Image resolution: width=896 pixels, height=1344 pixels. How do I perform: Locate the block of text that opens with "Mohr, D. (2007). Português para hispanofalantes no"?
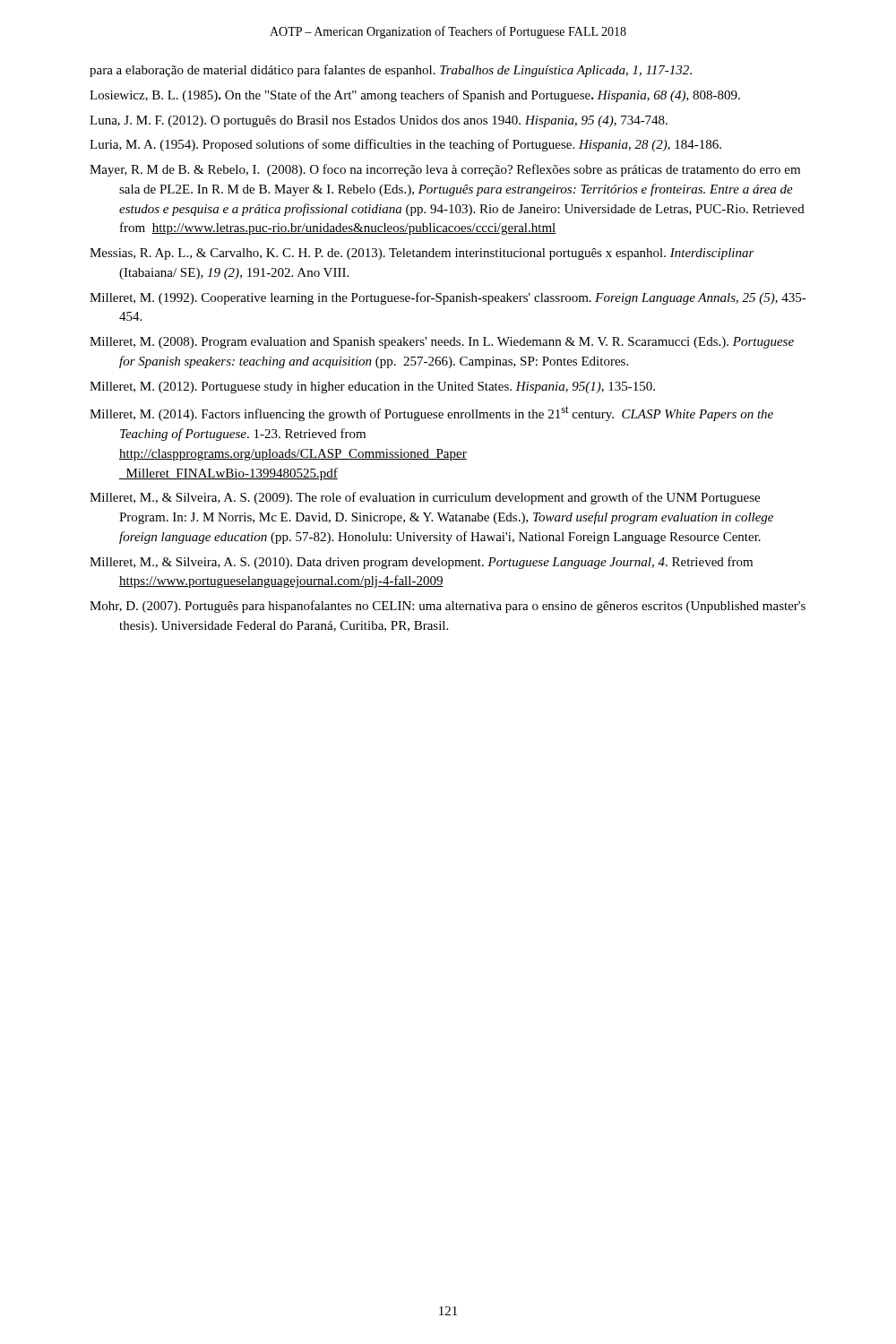coord(448,615)
